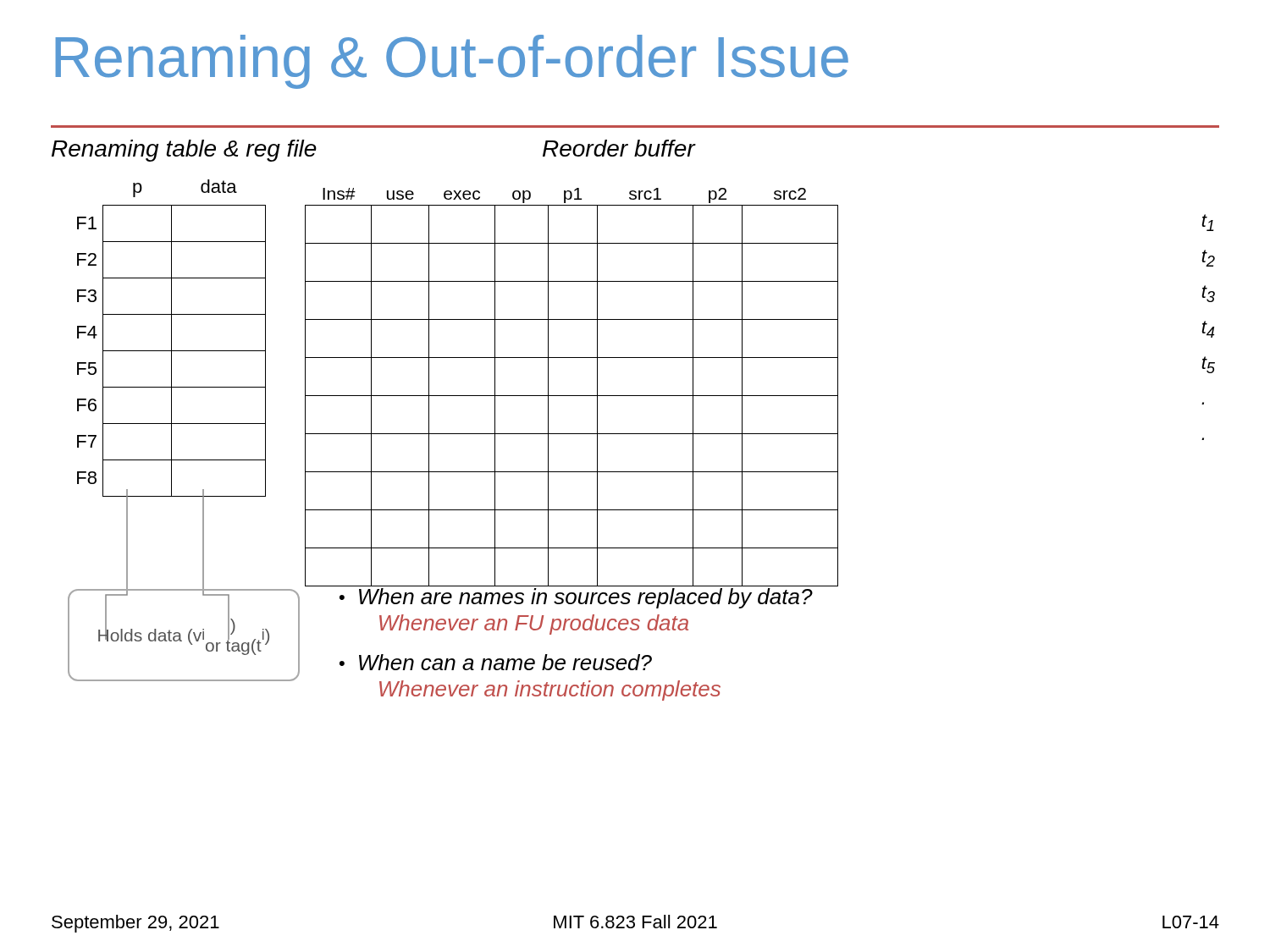This screenshot has height=952, width=1270.
Task: Locate the list item containing "• When can a name be reused?"
Action: [x=530, y=676]
